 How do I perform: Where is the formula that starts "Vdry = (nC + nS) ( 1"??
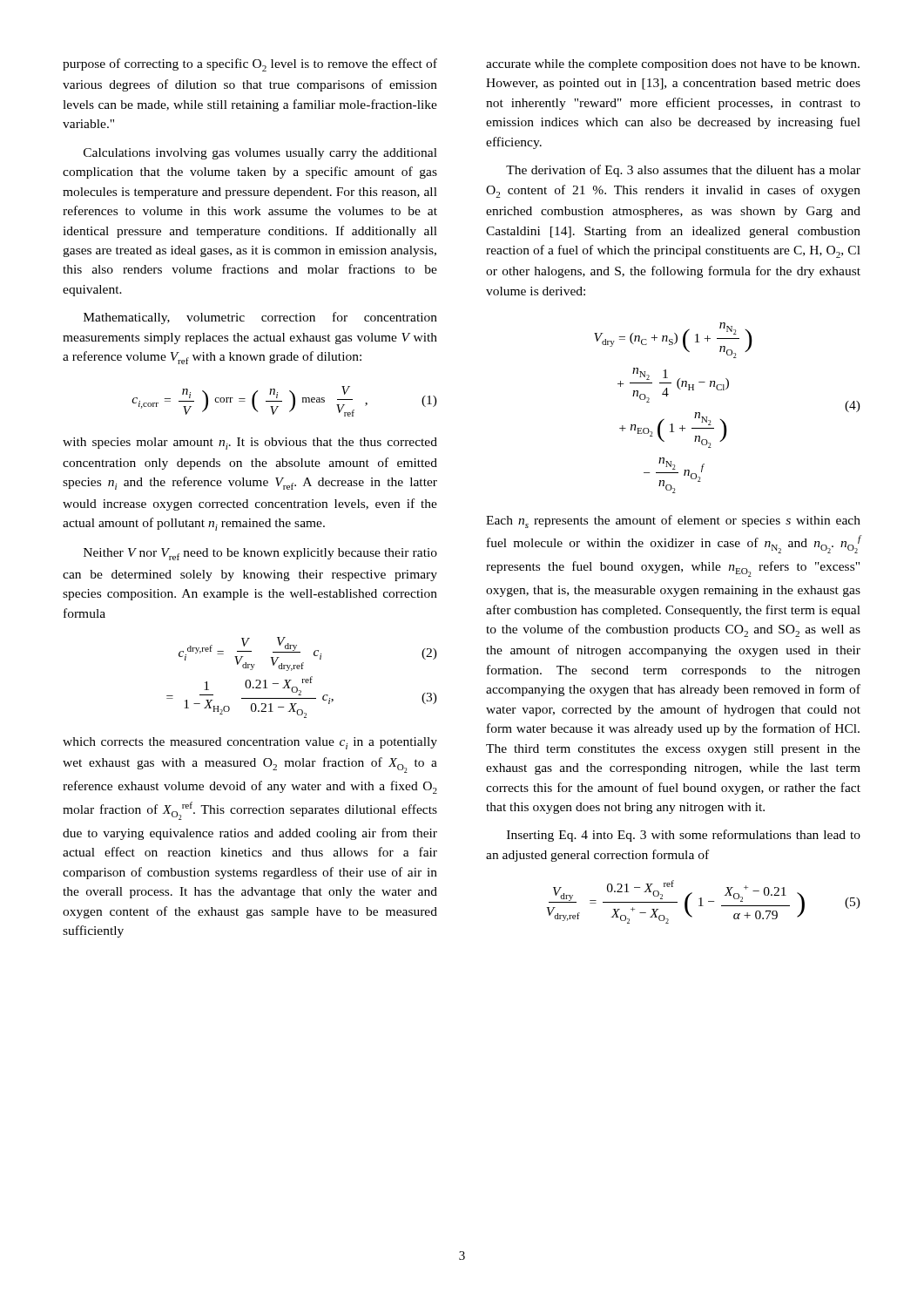click(x=673, y=406)
